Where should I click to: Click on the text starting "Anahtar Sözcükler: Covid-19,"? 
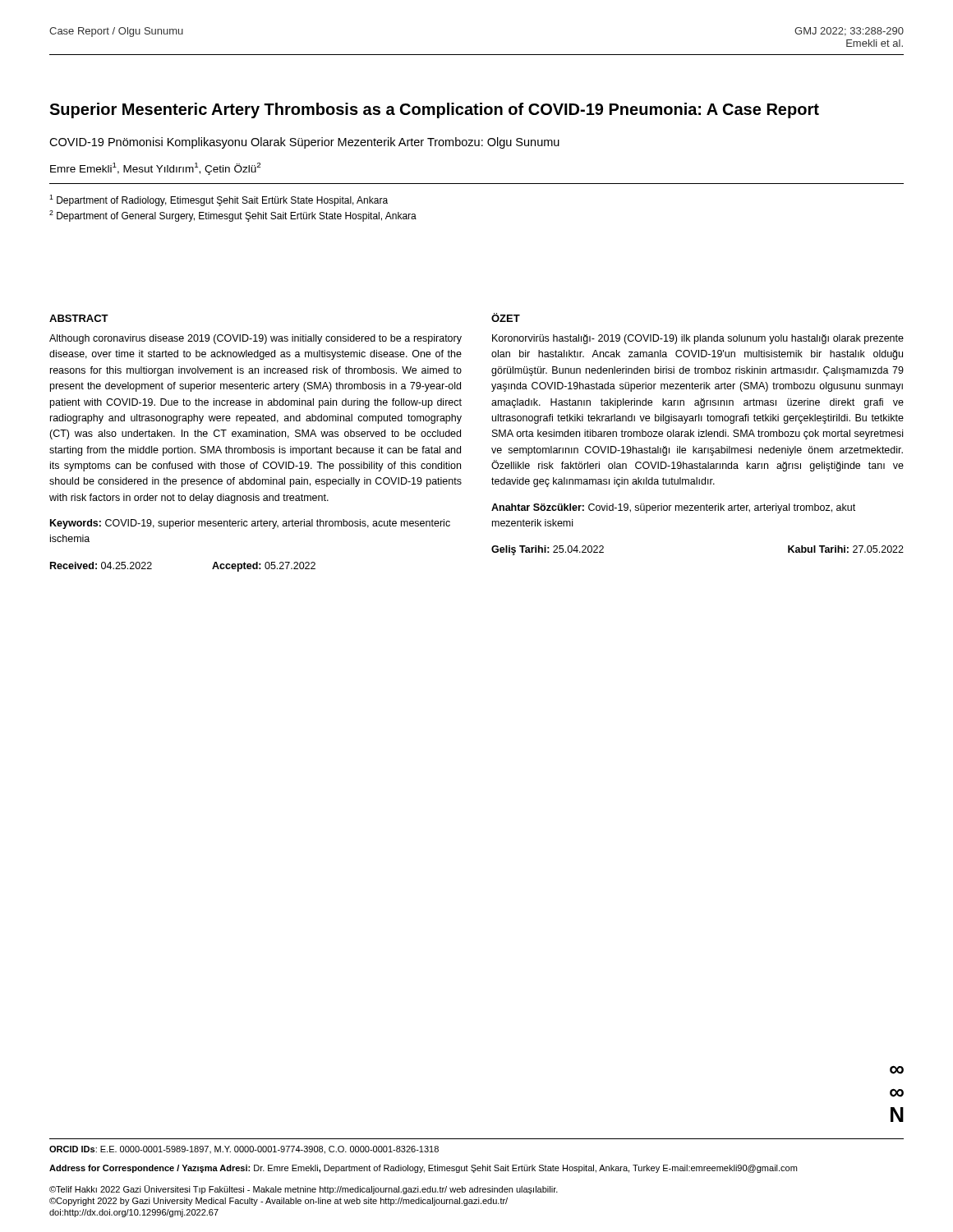click(x=673, y=515)
